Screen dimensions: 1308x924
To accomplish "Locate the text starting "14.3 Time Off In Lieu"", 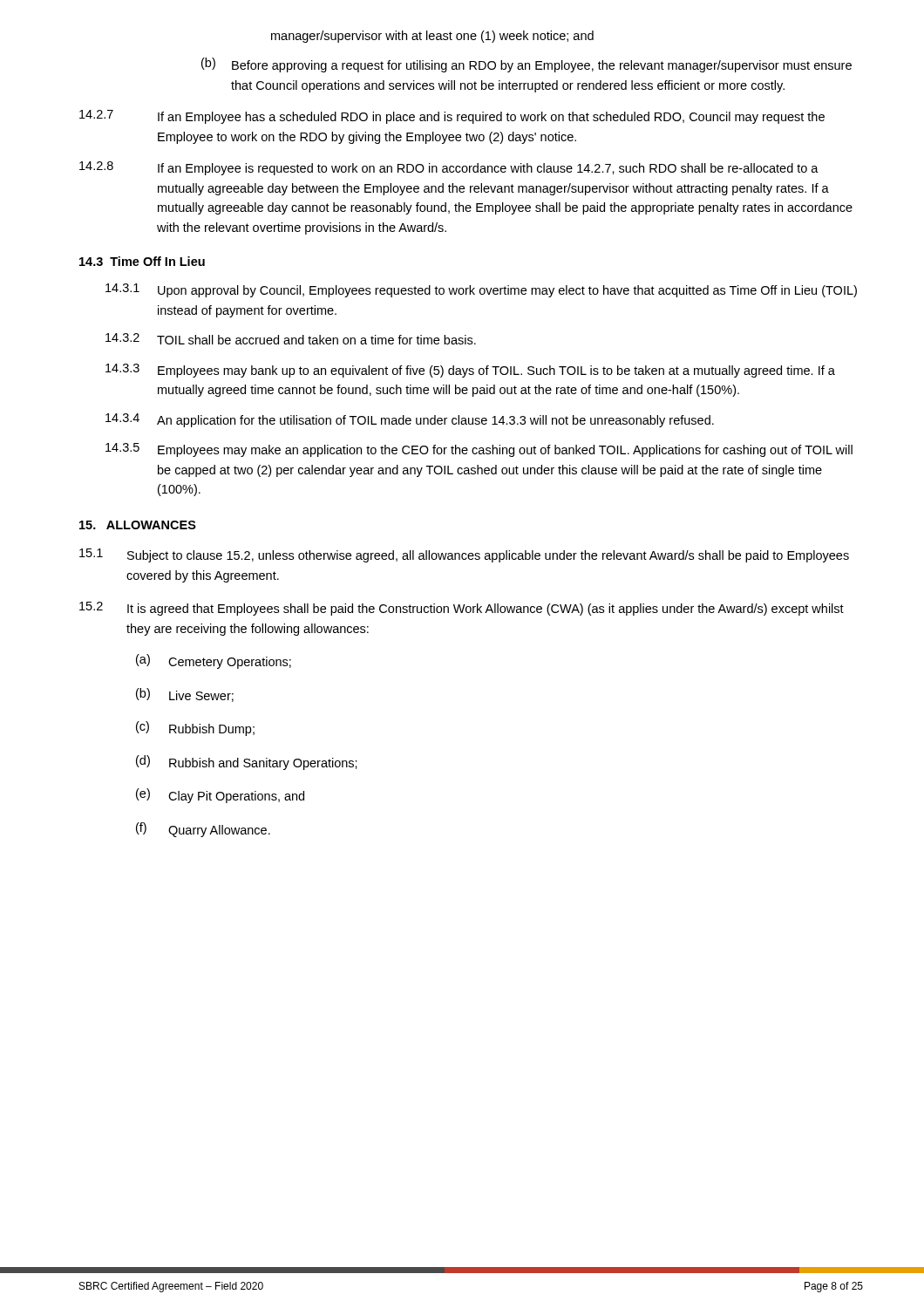I will [142, 262].
